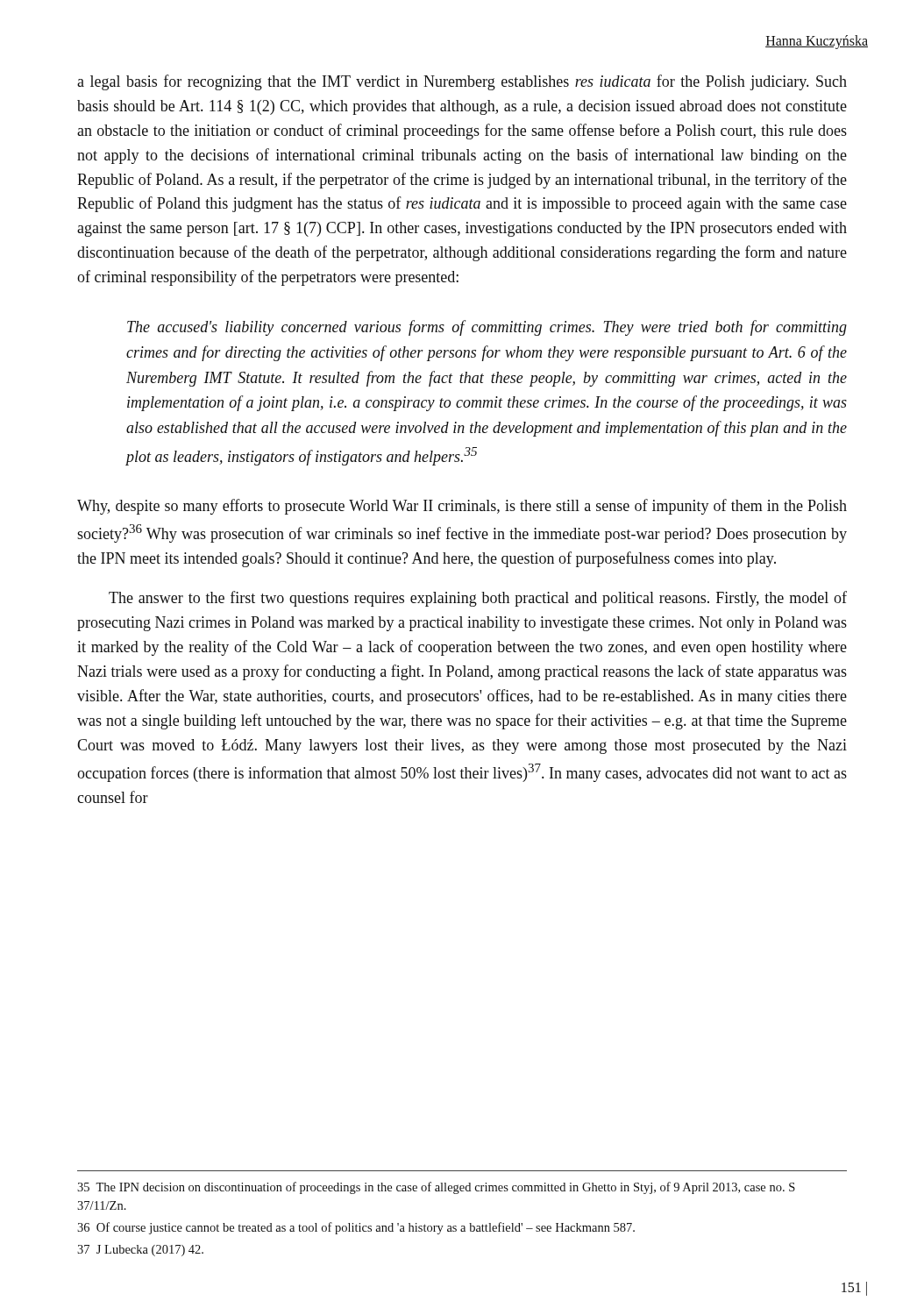Viewport: 924px width, 1315px height.
Task: Locate the element starting "The answer to the"
Action: [462, 698]
